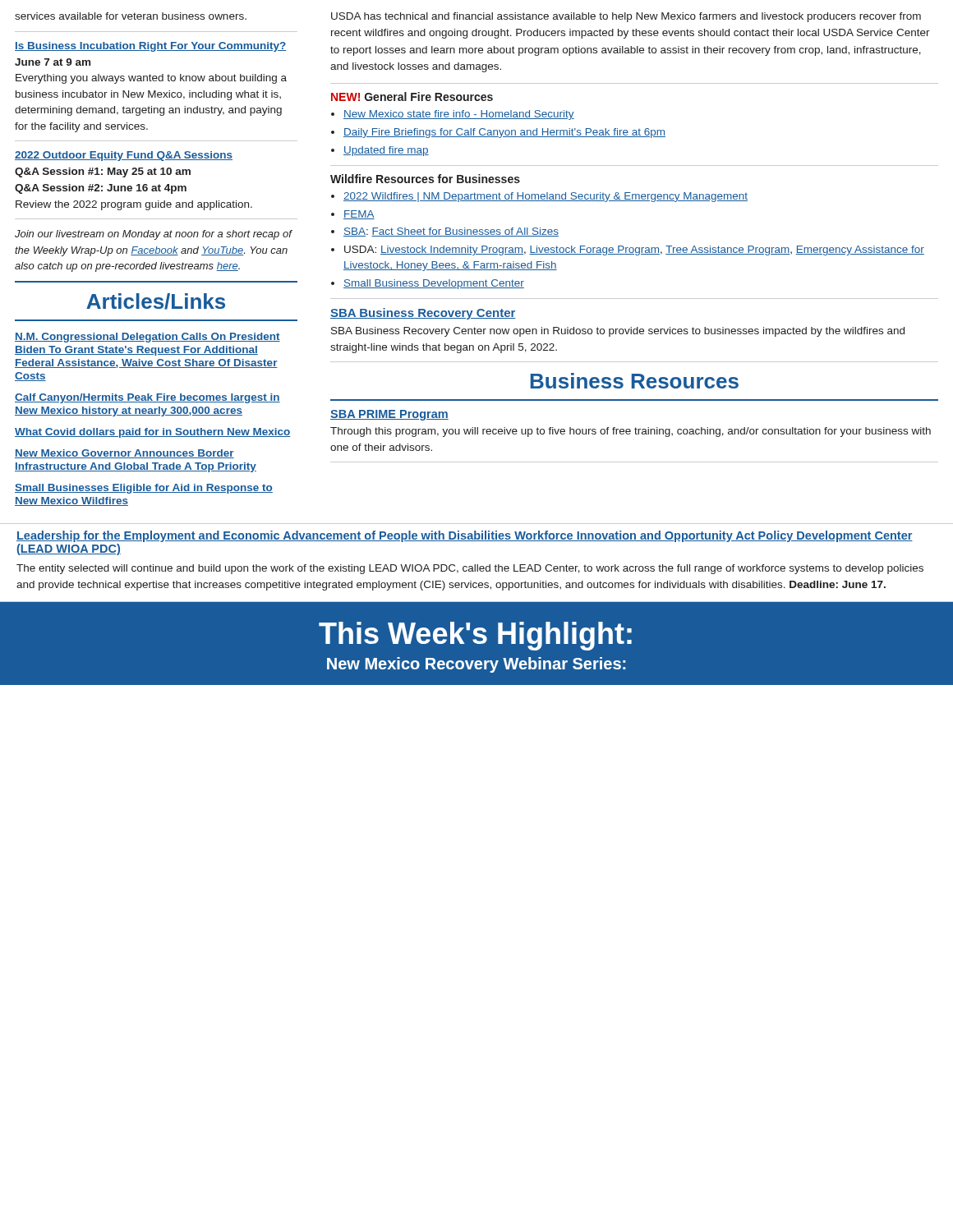Point to "services available for veteran business owners."
Screen dimensions: 1232x953
[x=131, y=16]
